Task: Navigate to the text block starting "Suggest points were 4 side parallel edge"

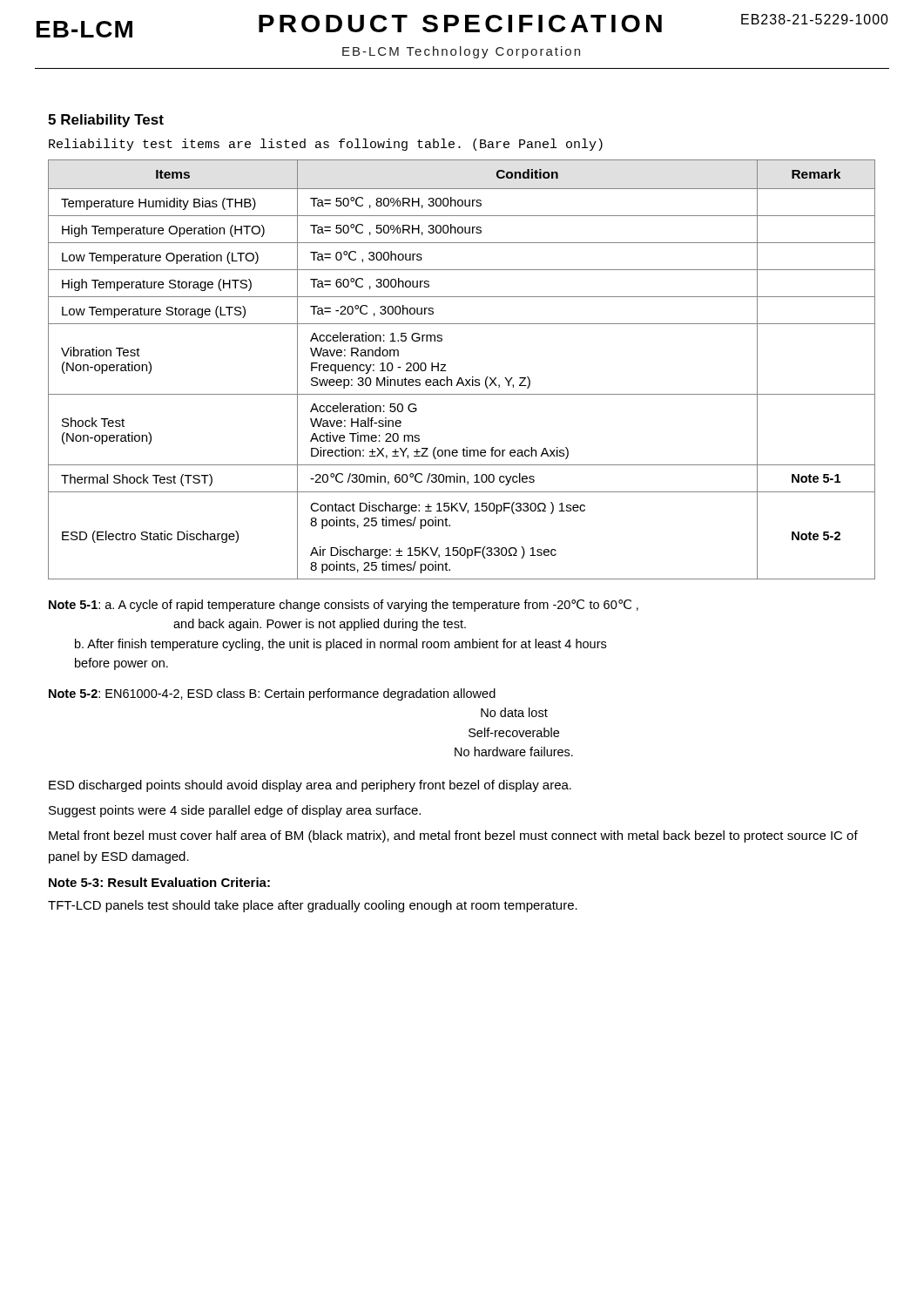Action: pos(235,810)
